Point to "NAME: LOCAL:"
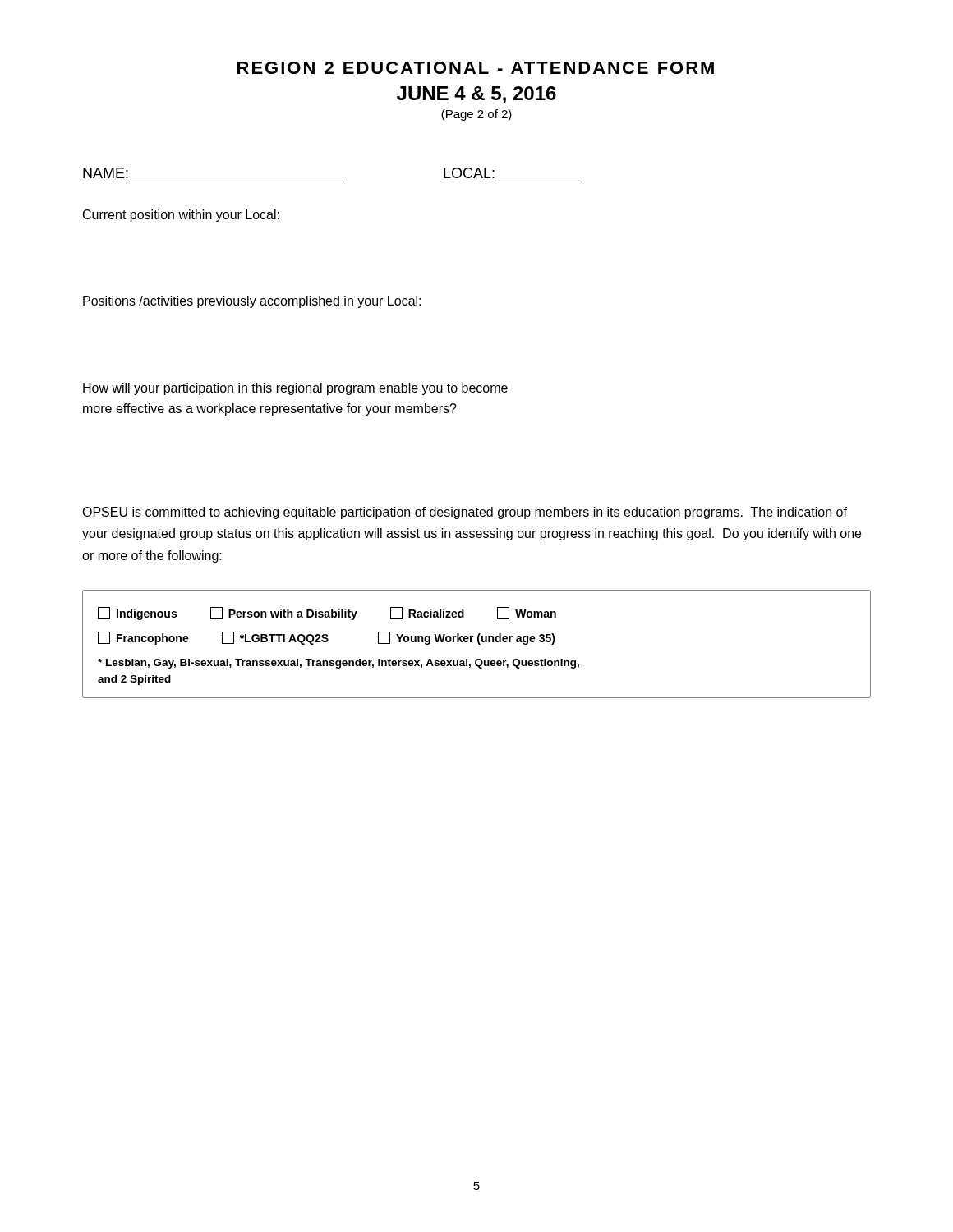This screenshot has height=1232, width=953. point(331,173)
